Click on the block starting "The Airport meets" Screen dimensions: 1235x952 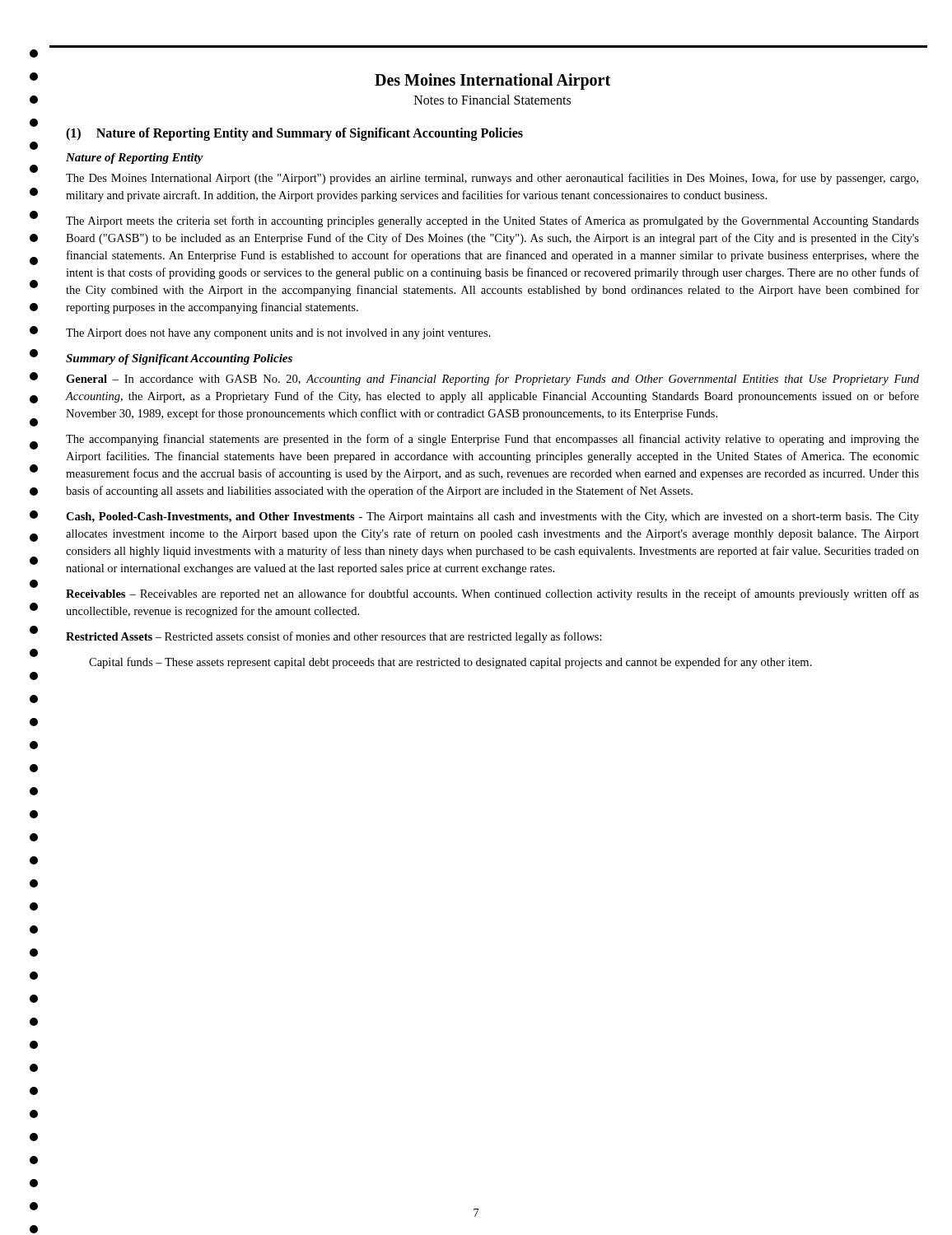coord(492,264)
